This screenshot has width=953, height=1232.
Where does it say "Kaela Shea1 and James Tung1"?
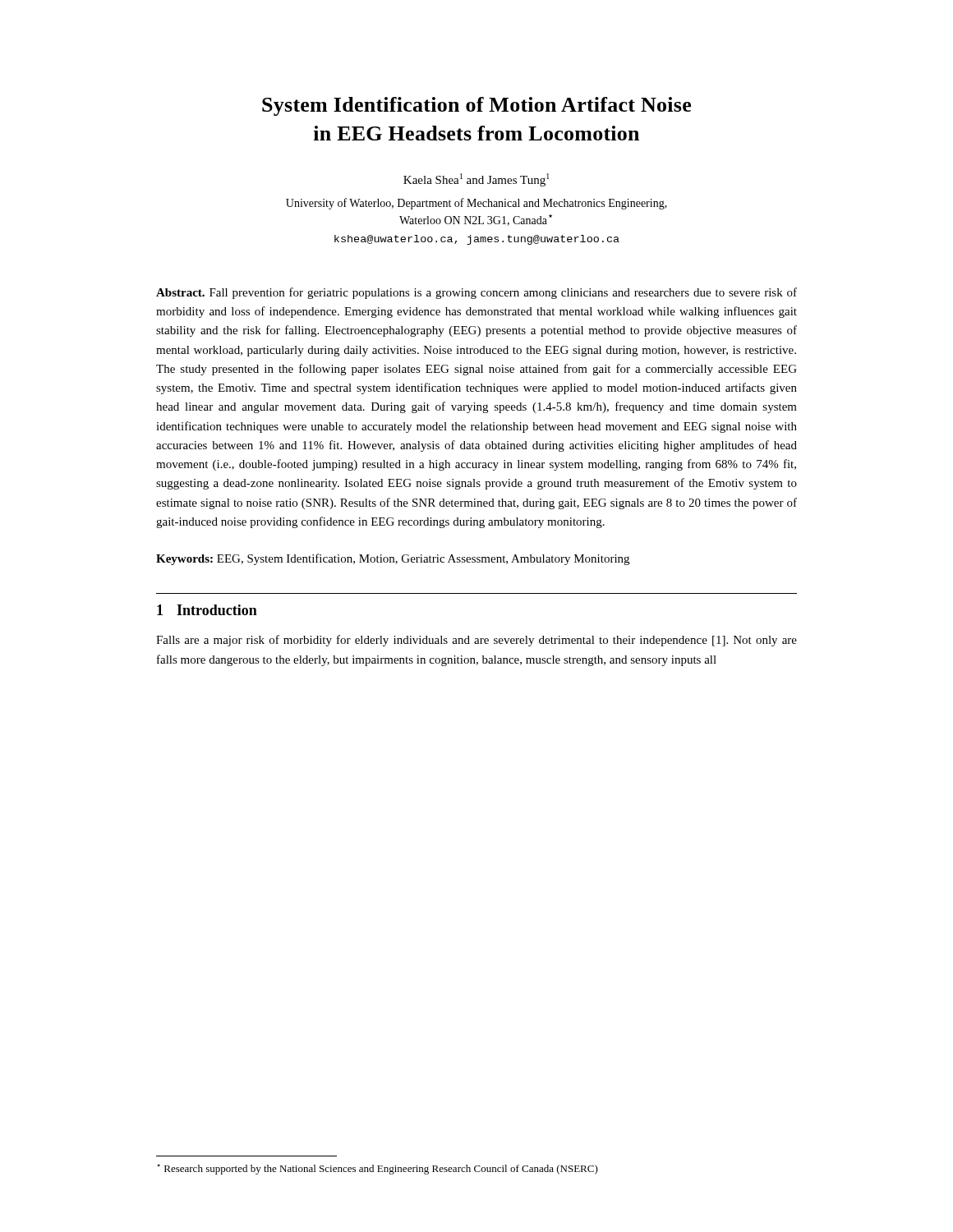[476, 179]
